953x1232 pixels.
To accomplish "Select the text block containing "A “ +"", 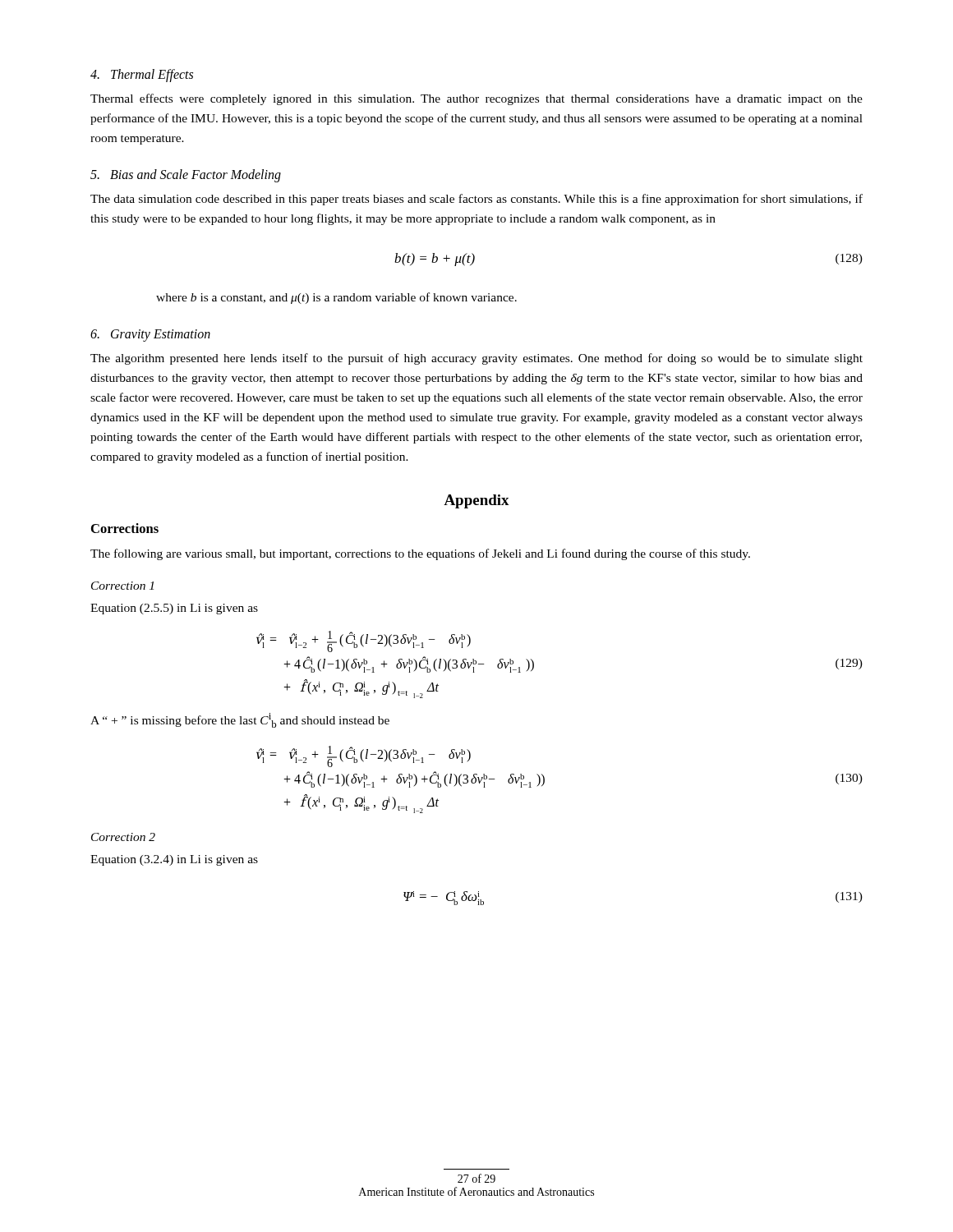I will [x=240, y=720].
